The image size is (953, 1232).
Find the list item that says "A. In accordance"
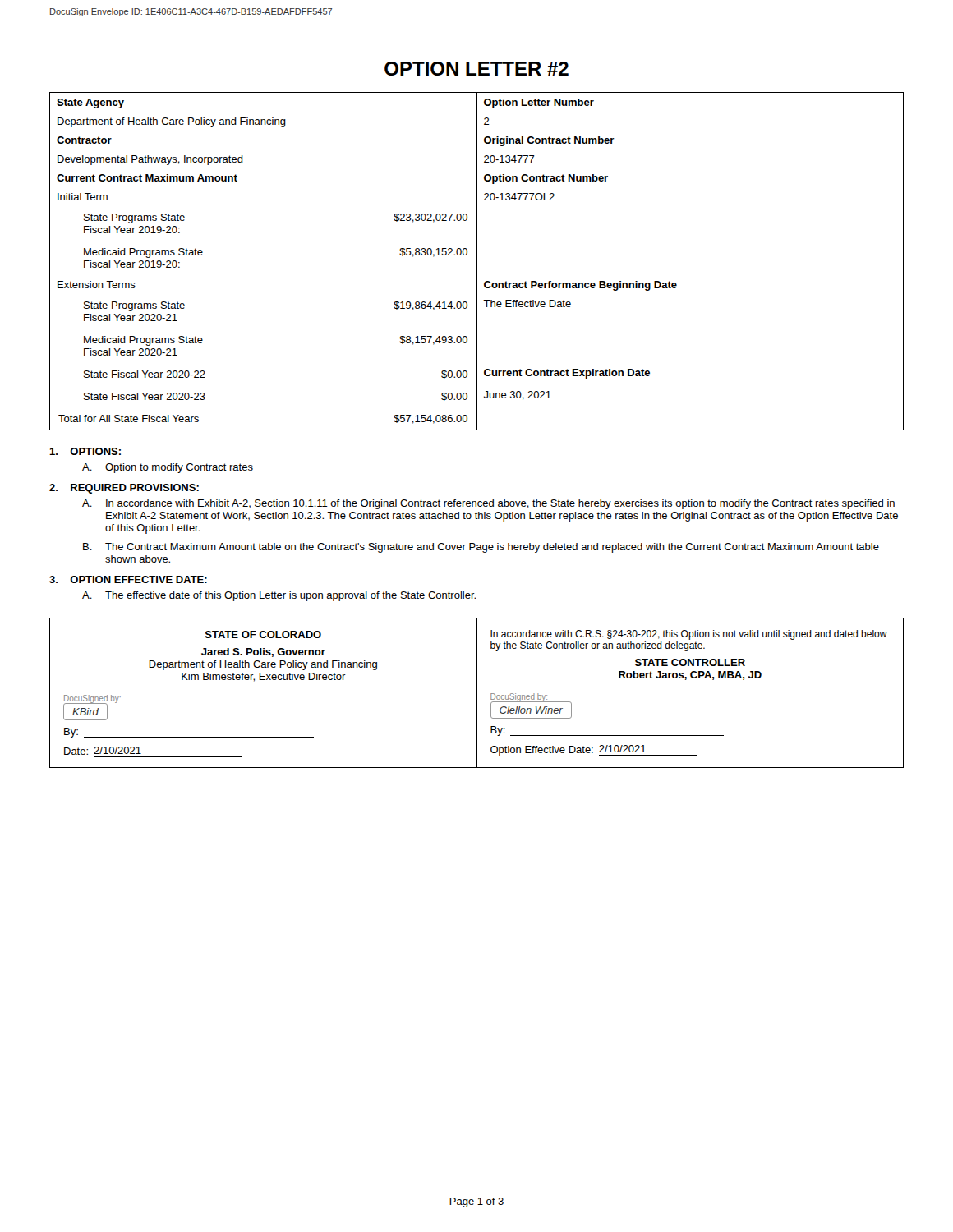click(493, 515)
